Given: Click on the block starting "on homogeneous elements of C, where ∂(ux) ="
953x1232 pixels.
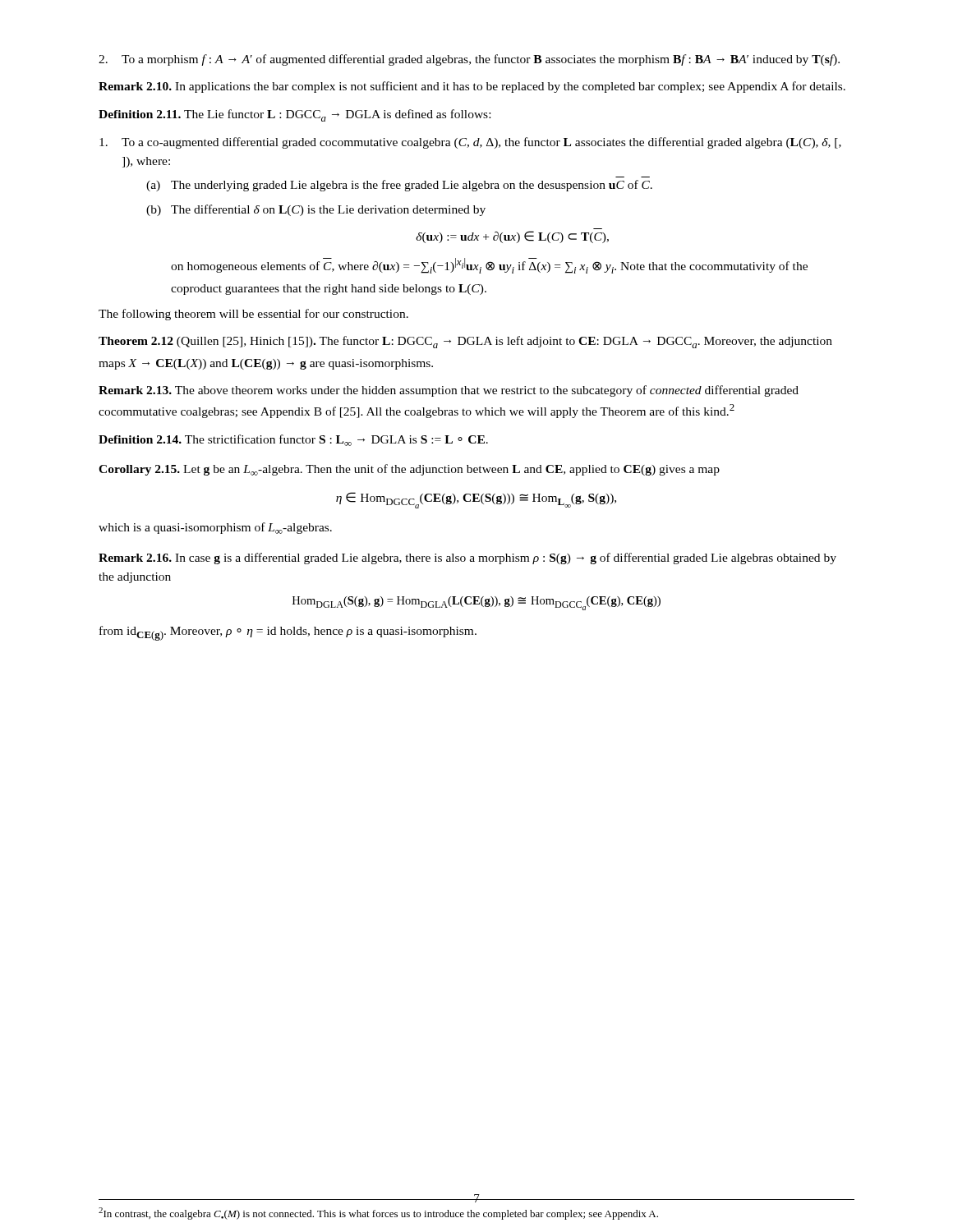Looking at the screenshot, I should (489, 275).
